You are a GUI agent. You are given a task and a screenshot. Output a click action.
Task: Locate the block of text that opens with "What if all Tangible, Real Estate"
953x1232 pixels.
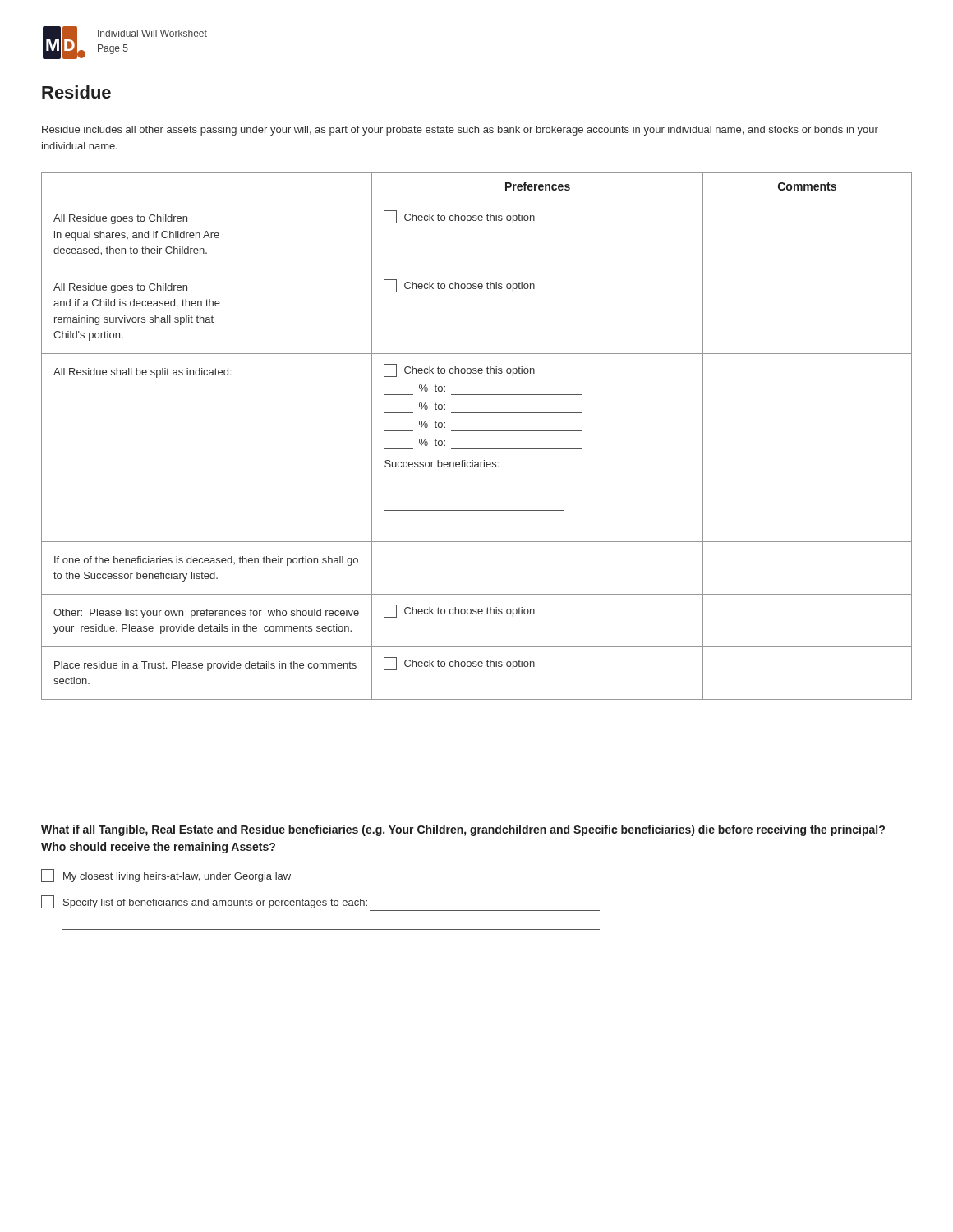463,838
